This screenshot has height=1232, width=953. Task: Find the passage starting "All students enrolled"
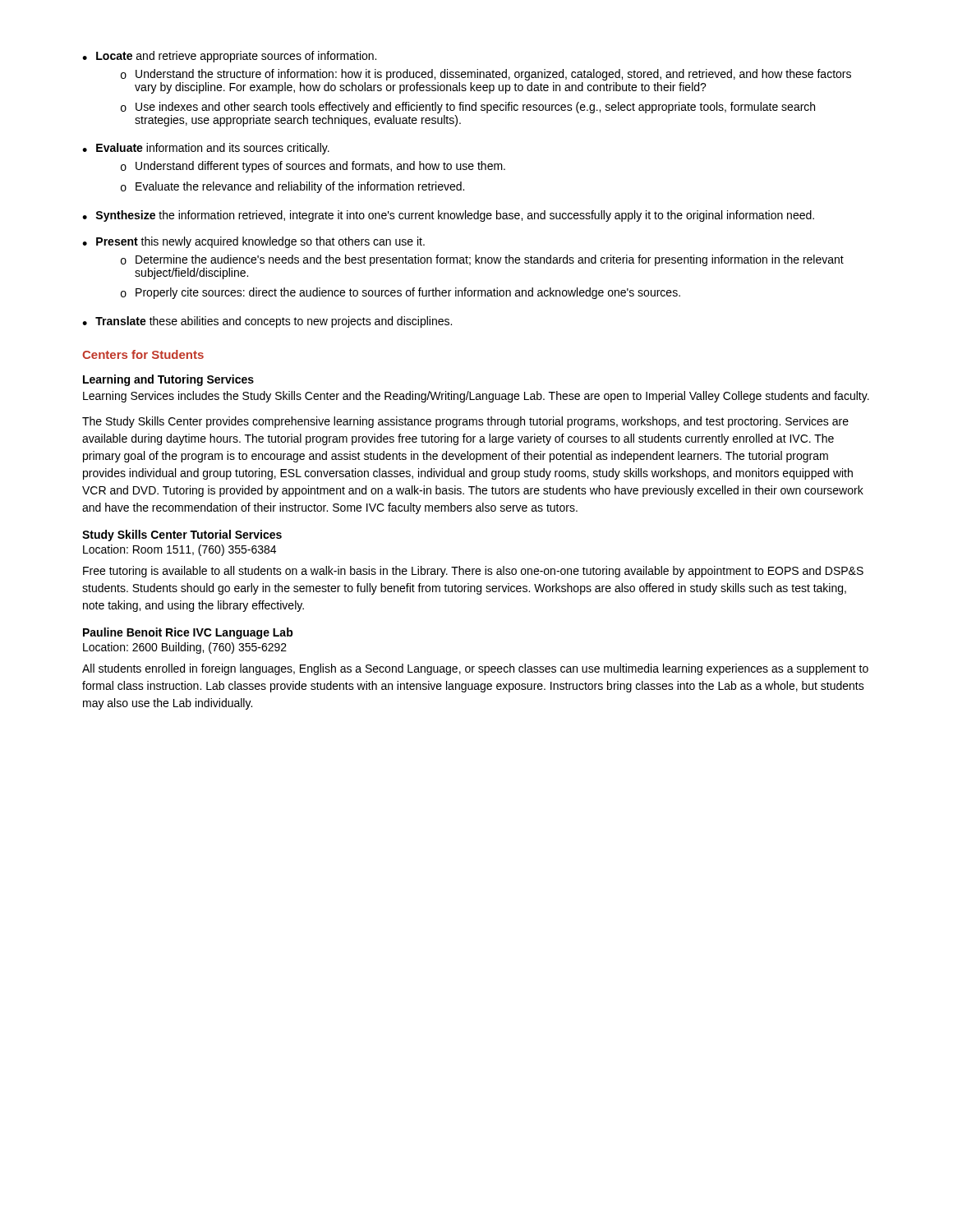475,686
